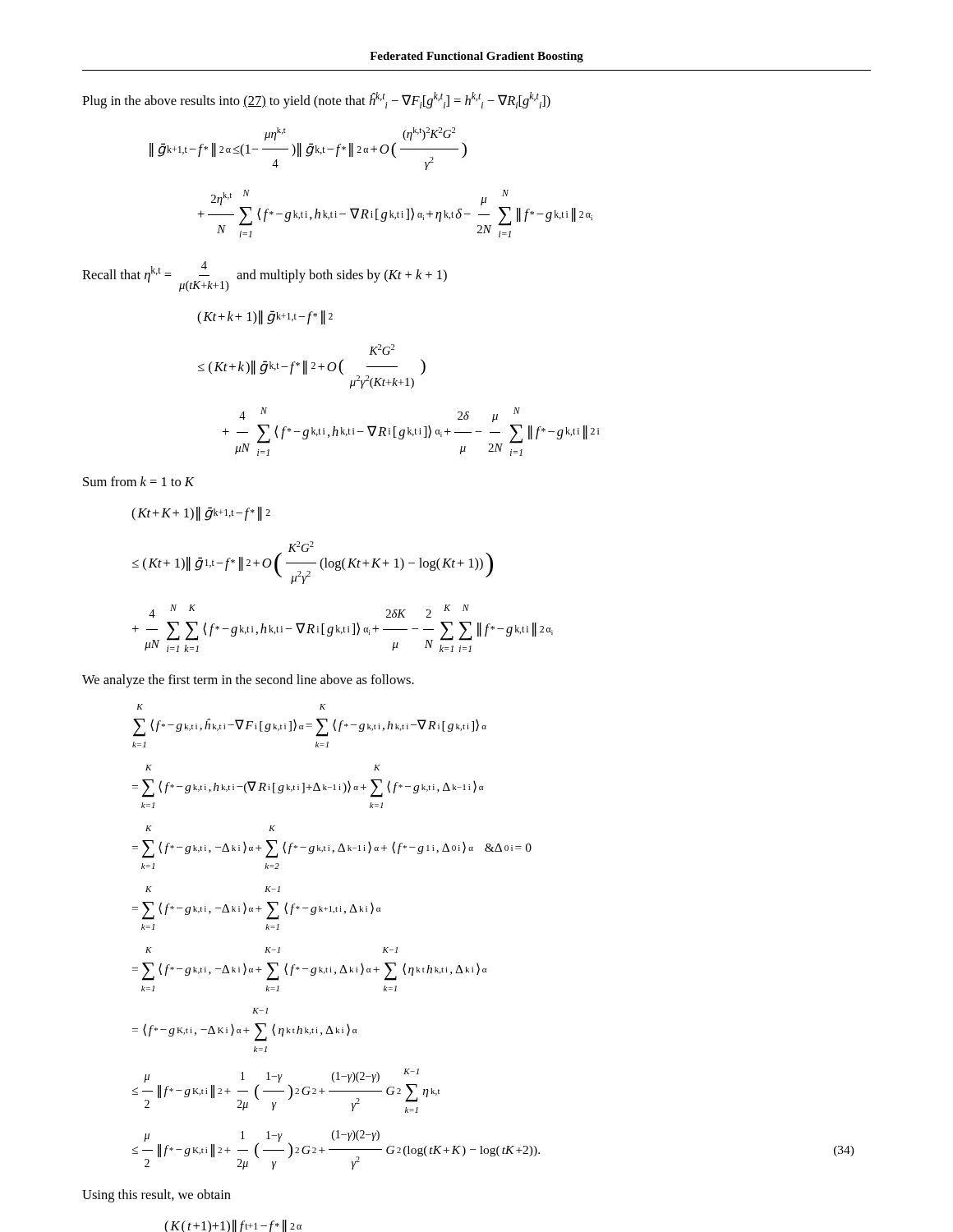Locate the text block with the text "We analyze the first term in the second"
Viewport: 953px width, 1232px height.
tap(248, 680)
